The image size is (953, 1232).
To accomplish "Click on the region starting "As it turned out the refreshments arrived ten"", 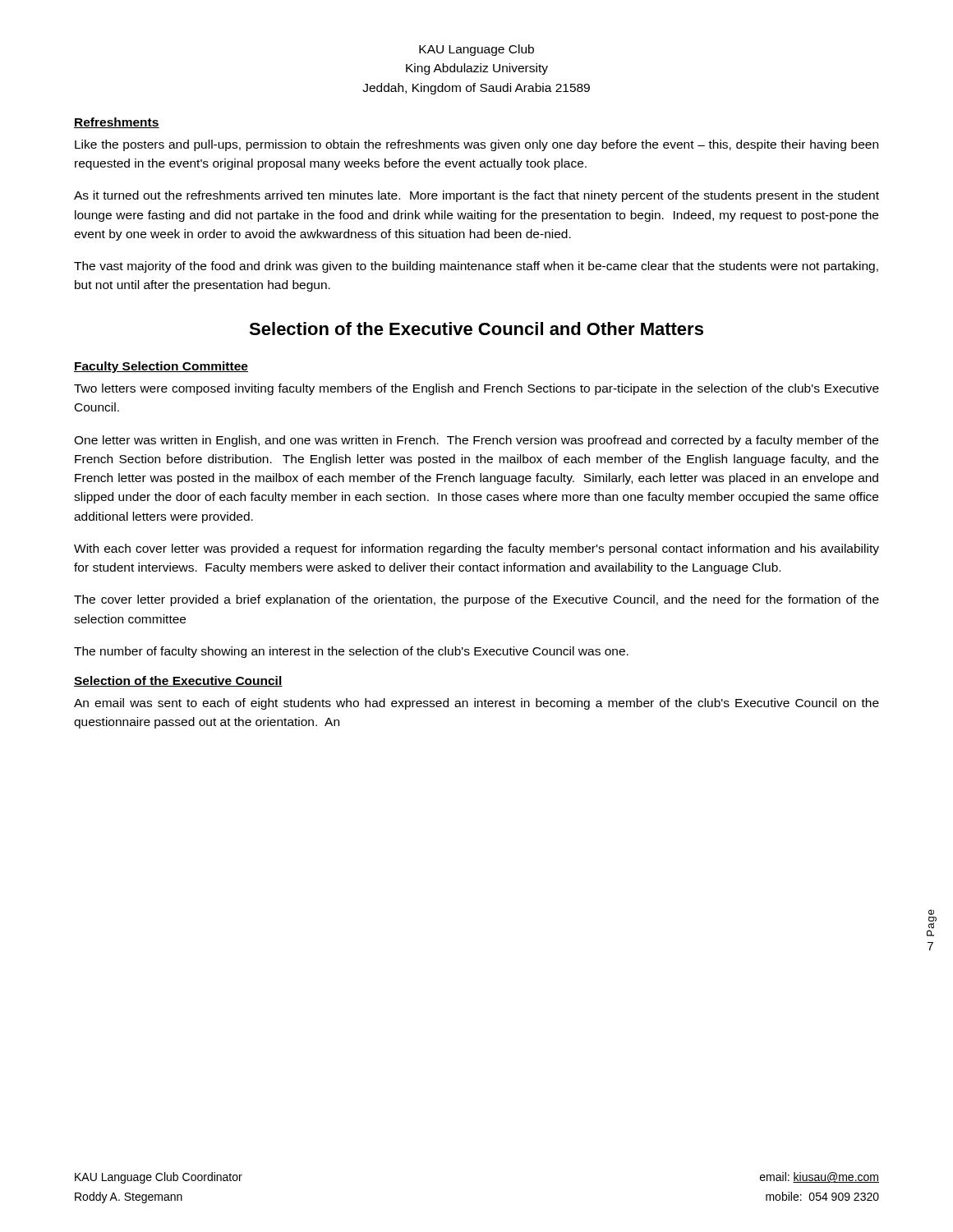I will (476, 214).
